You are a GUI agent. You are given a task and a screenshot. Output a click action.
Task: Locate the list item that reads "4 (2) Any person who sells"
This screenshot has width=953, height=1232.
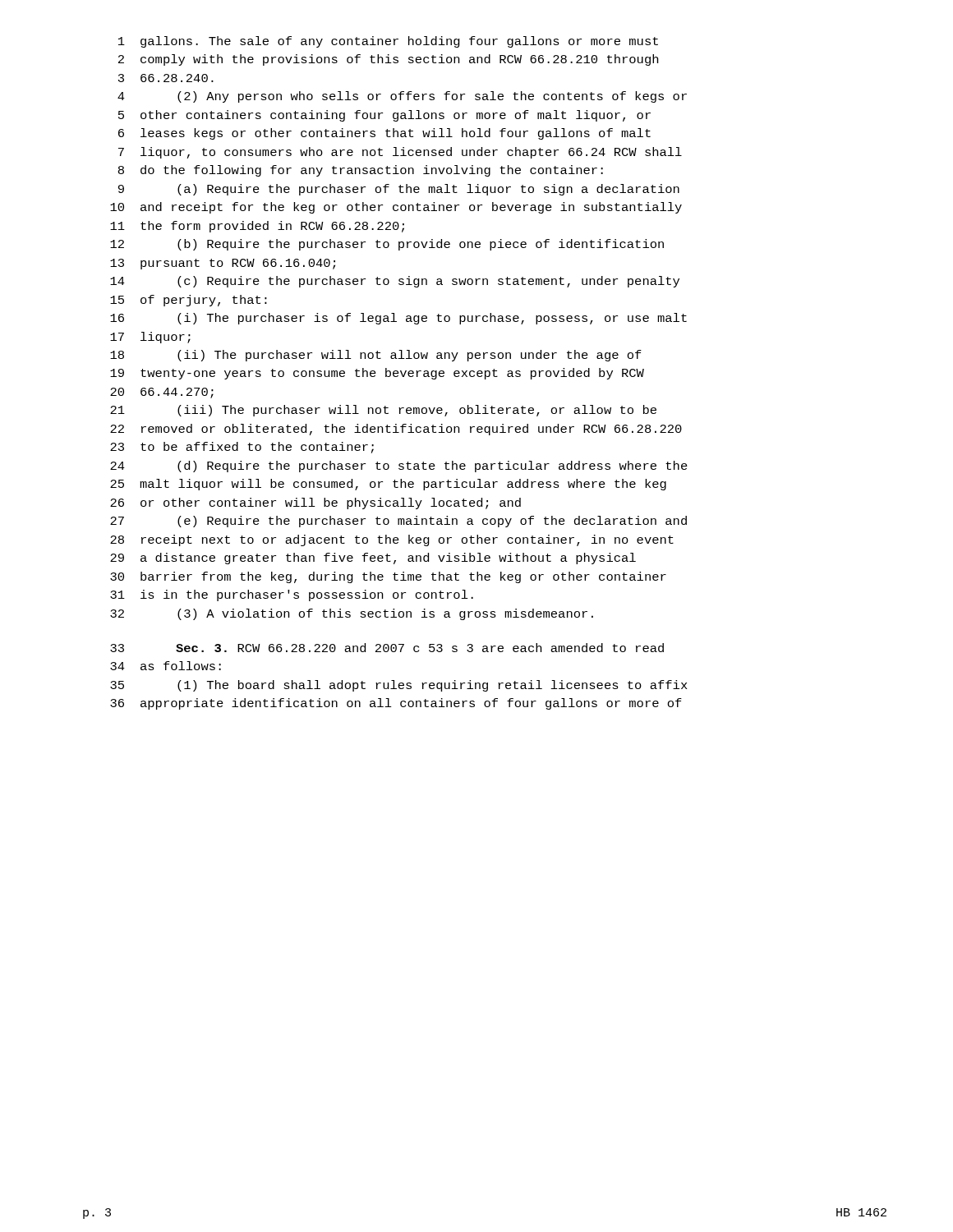pyautogui.click(x=485, y=97)
